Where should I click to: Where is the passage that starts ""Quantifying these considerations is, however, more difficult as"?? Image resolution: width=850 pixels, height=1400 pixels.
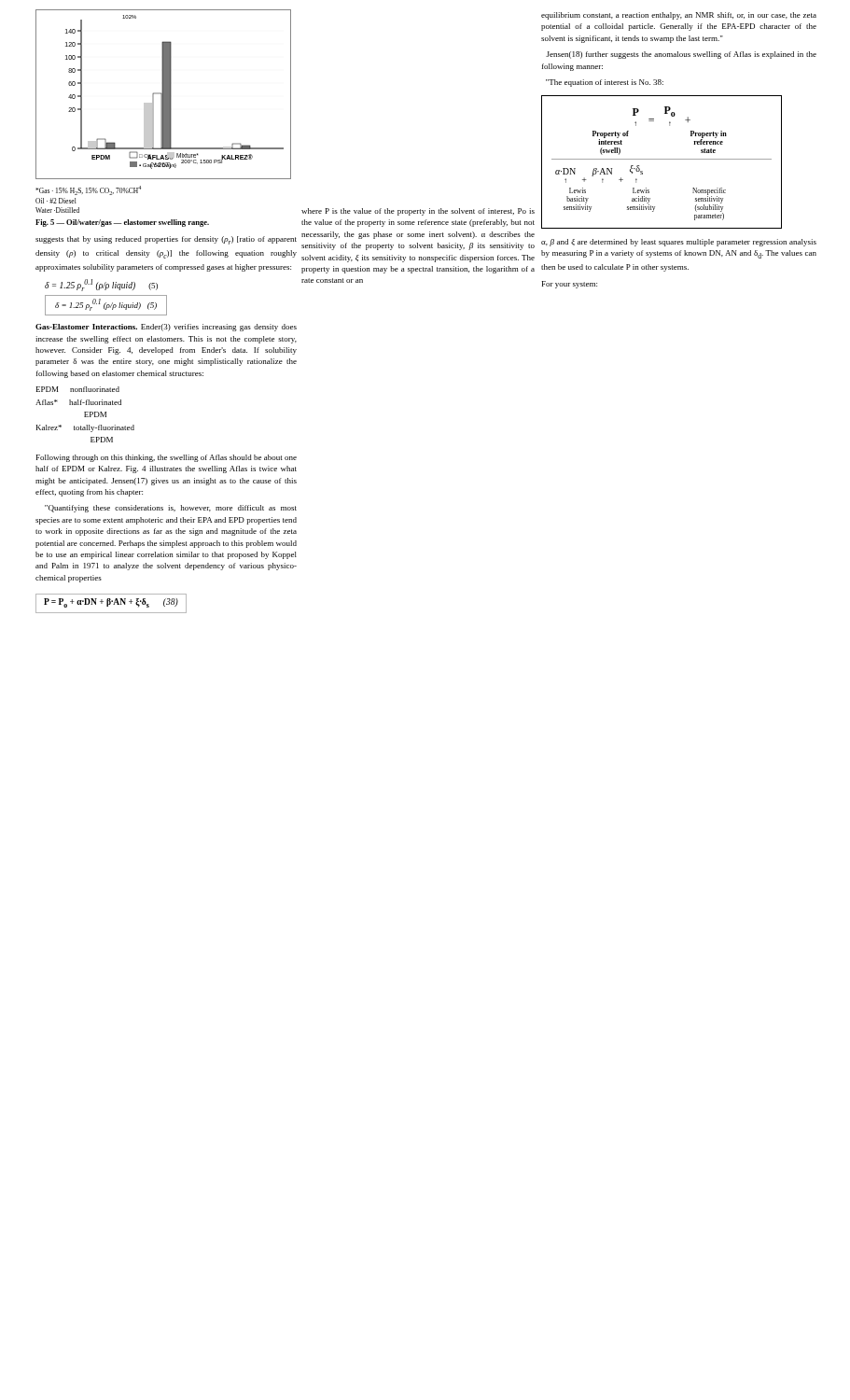pyautogui.click(x=166, y=543)
